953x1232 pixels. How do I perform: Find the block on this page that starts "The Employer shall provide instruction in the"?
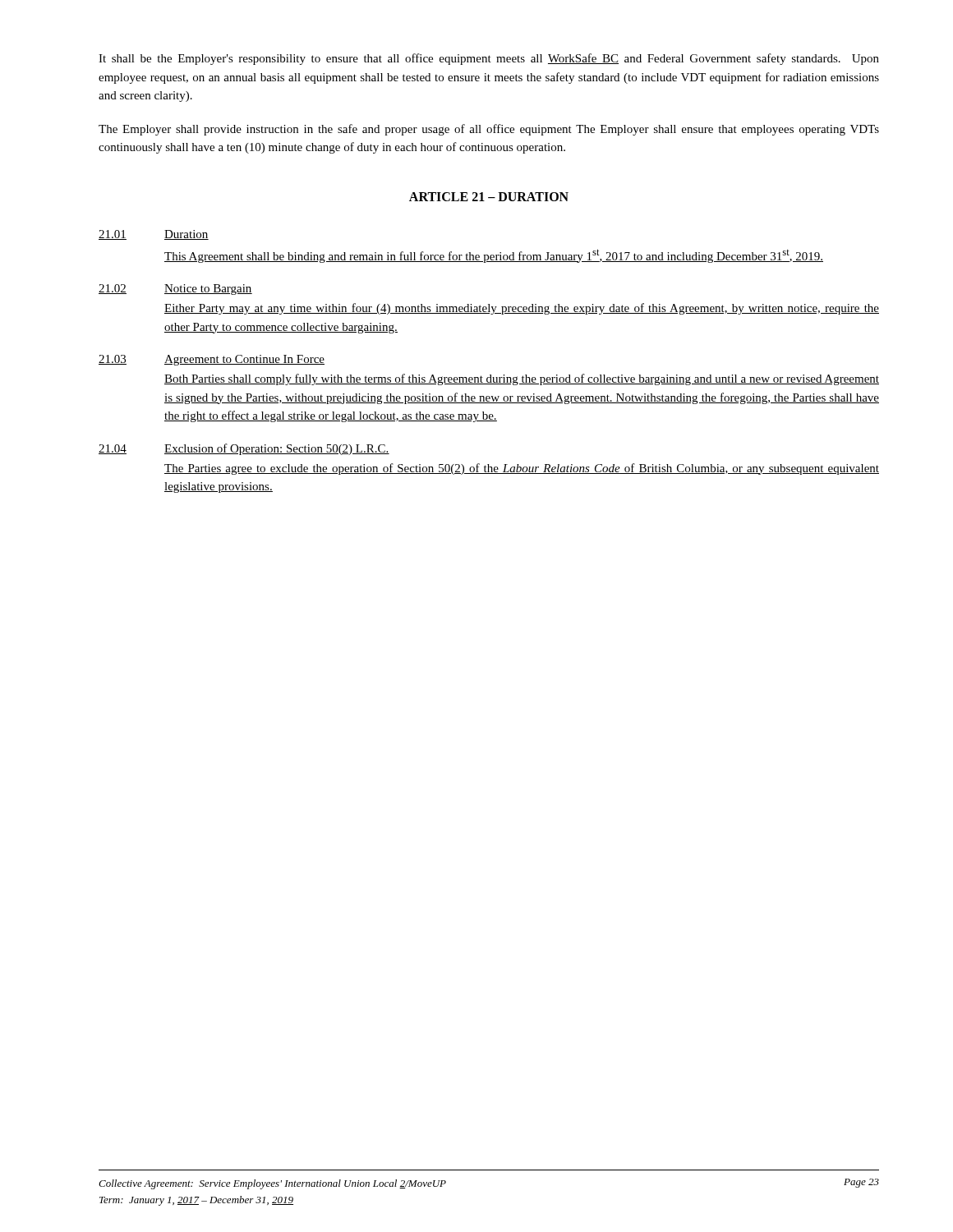click(489, 138)
